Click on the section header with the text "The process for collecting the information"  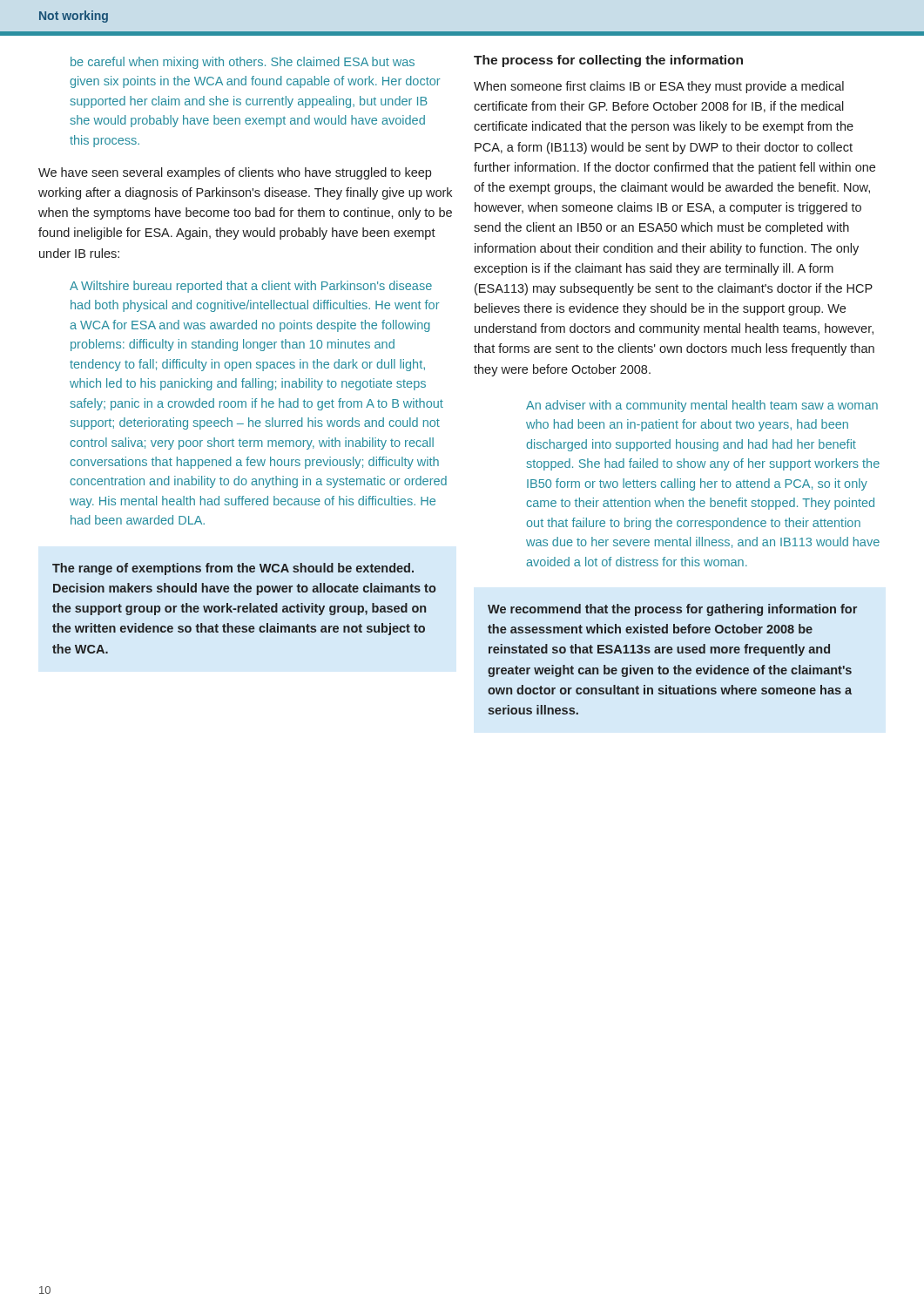click(x=680, y=60)
